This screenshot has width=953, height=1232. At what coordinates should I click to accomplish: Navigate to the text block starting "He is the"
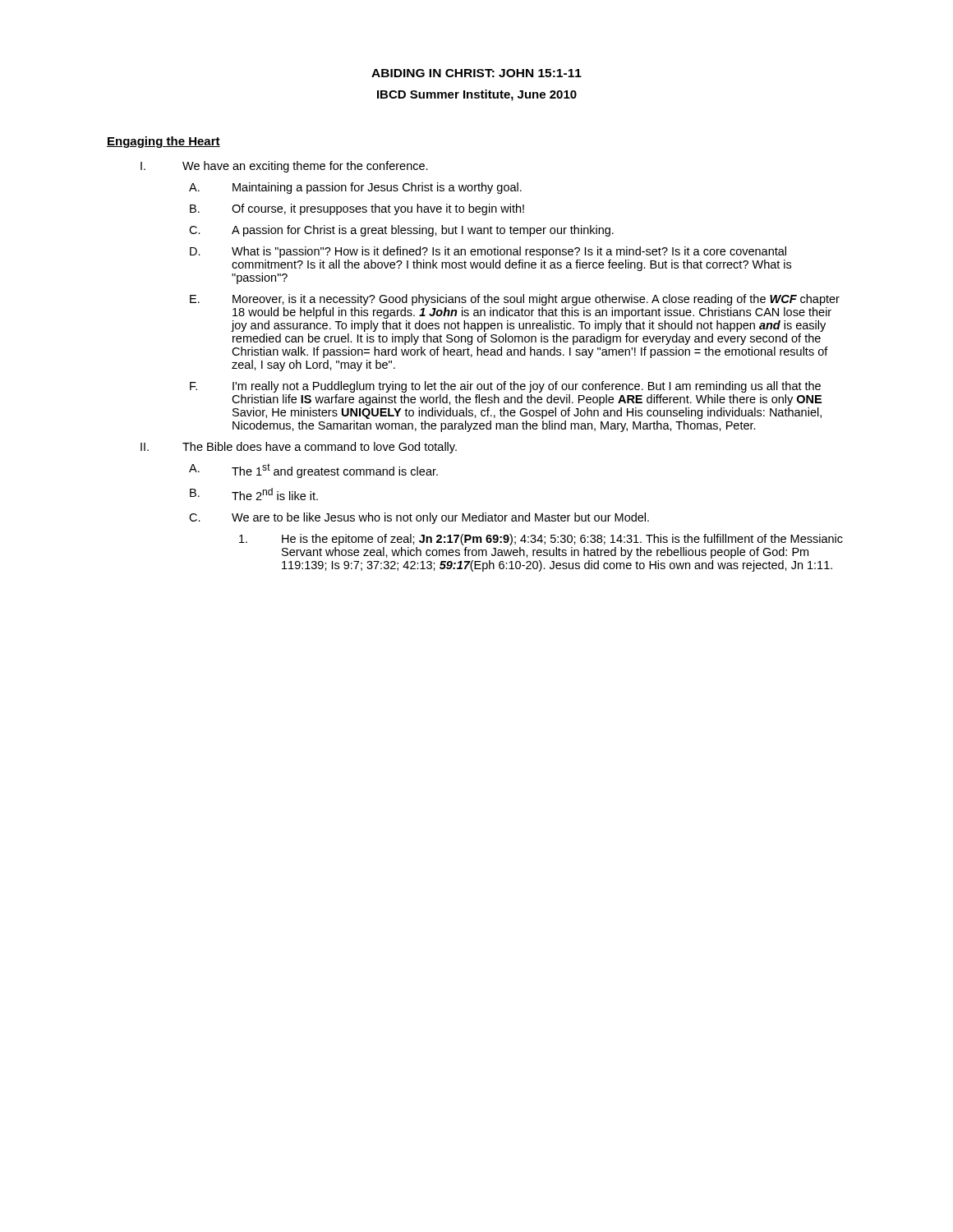542,552
